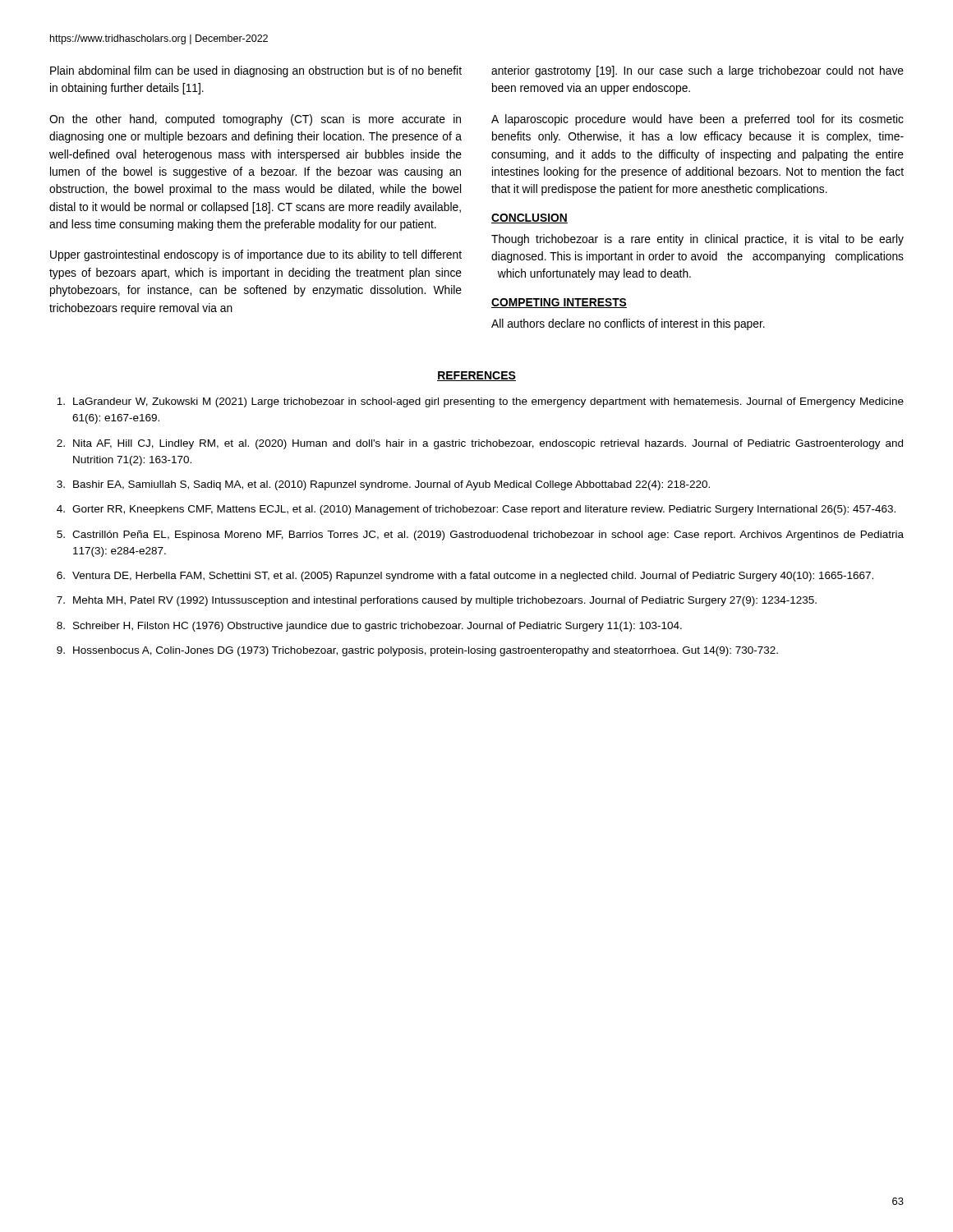Find the block on this page that starts "Upper gastrointestinal endoscopy is of"
The width and height of the screenshot is (953, 1232).
(255, 282)
